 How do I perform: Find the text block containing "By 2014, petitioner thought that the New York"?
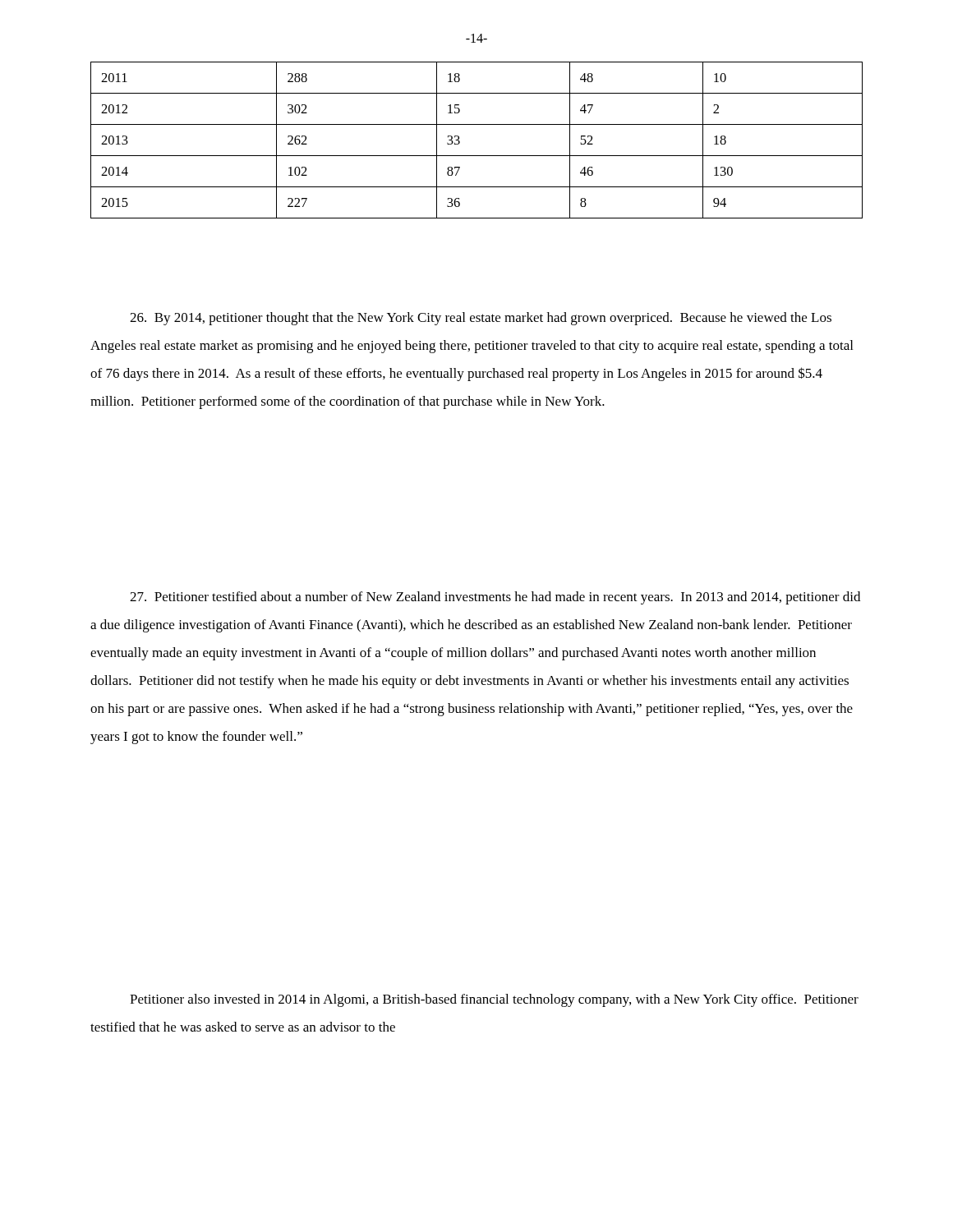[472, 359]
